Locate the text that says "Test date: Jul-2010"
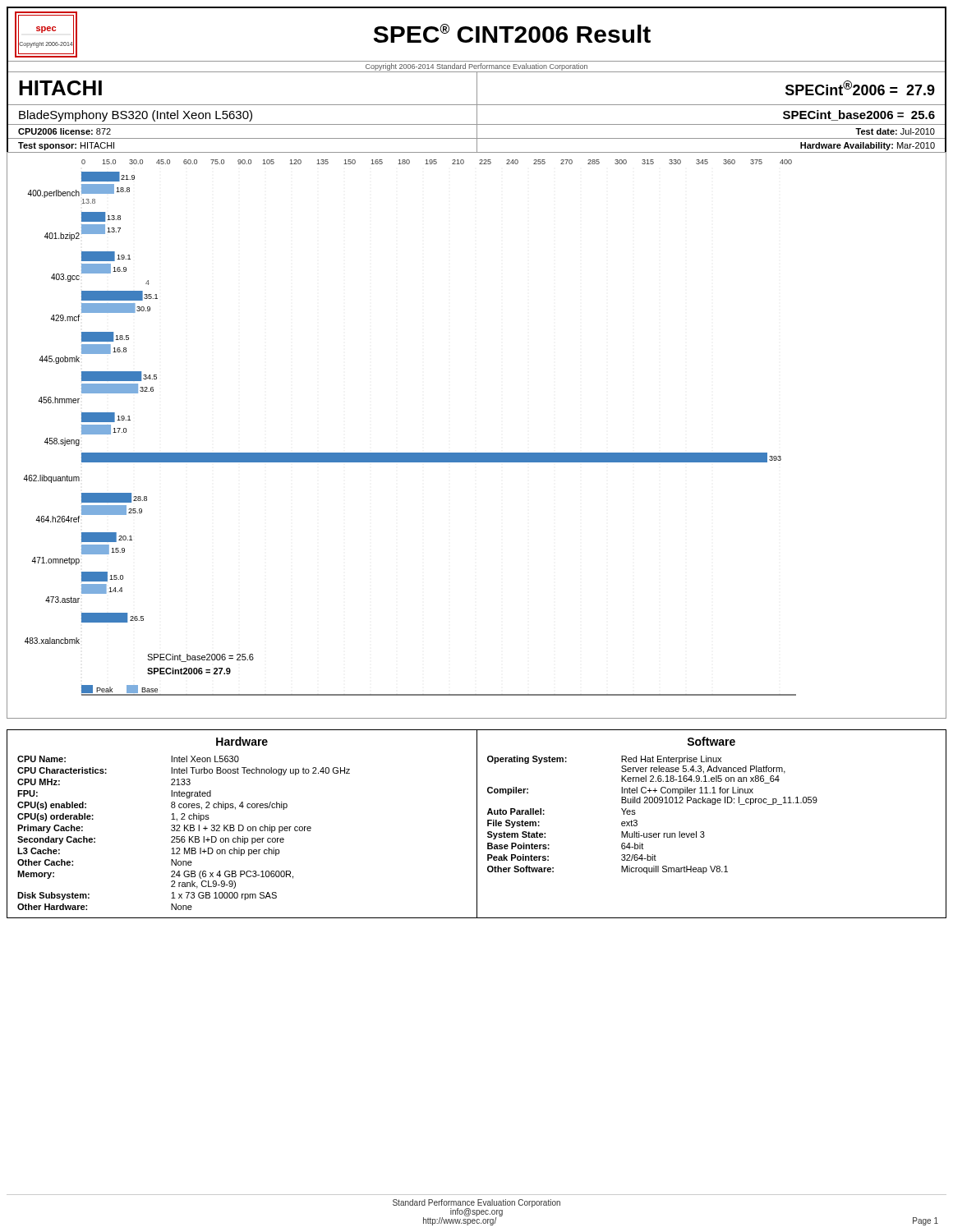 pos(895,131)
